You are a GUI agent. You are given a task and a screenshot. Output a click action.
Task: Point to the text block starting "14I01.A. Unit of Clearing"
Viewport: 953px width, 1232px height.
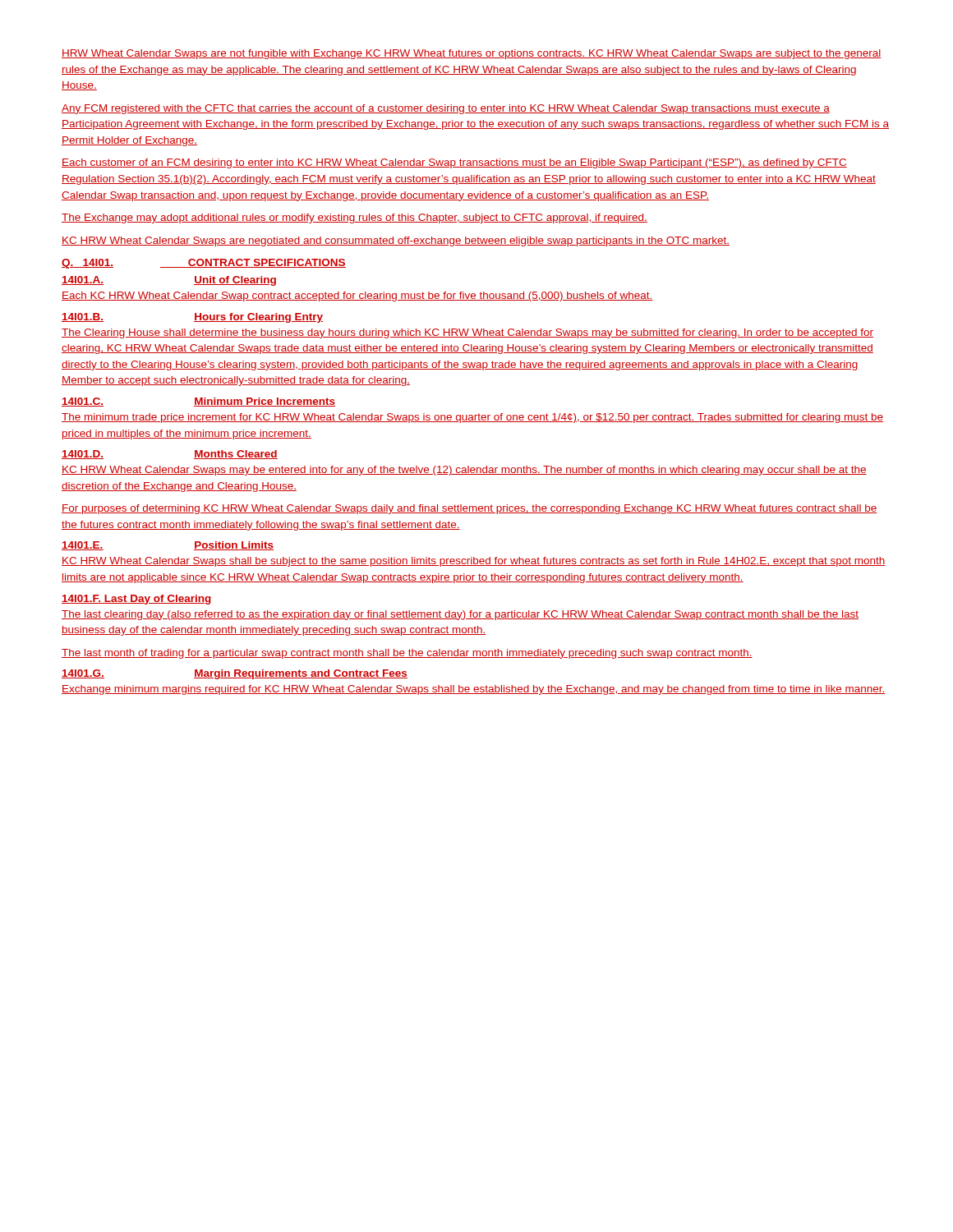[x=83, y=280]
